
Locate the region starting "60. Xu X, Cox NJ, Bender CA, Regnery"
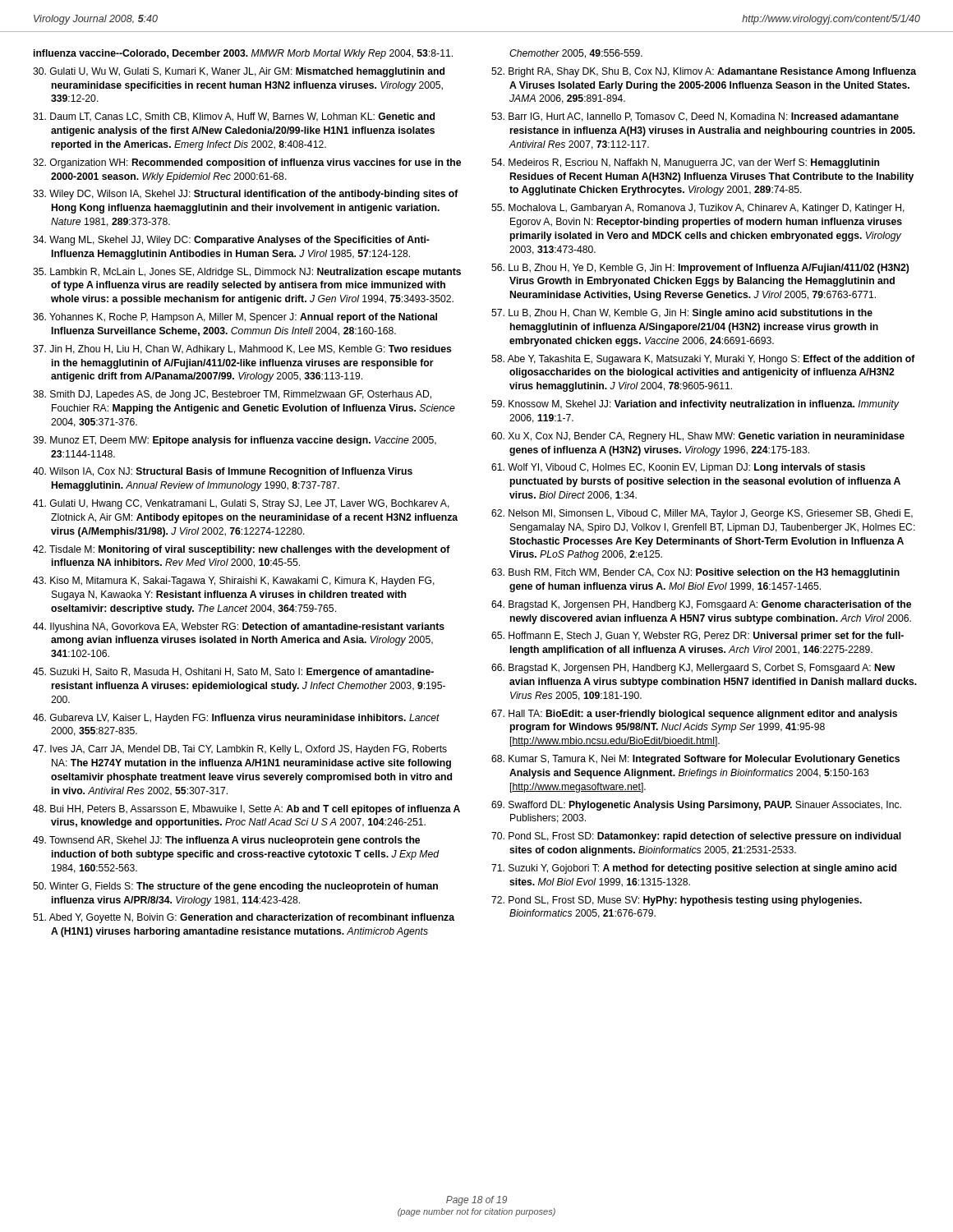[x=698, y=443]
